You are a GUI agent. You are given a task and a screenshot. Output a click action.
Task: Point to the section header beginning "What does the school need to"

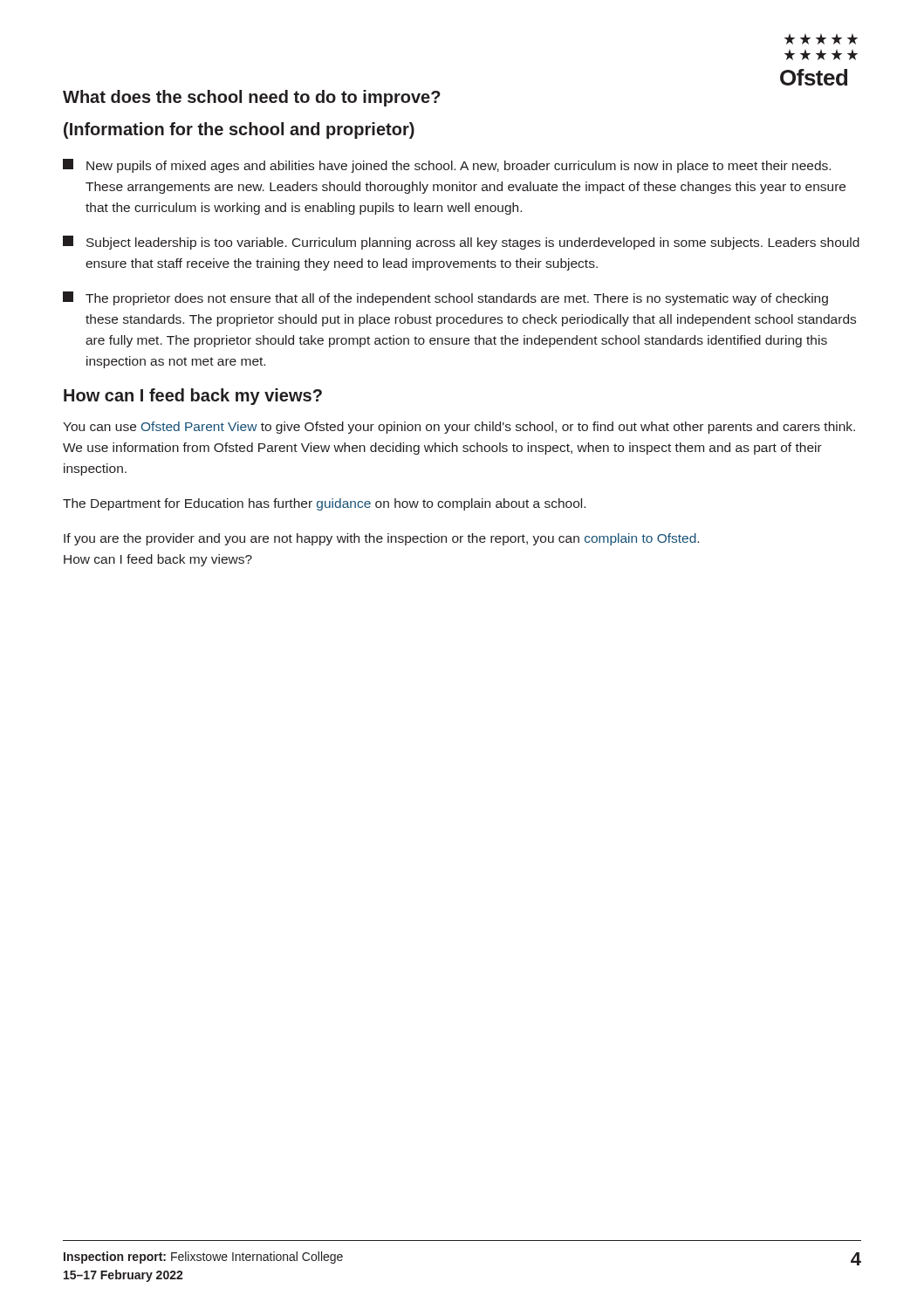tap(252, 97)
